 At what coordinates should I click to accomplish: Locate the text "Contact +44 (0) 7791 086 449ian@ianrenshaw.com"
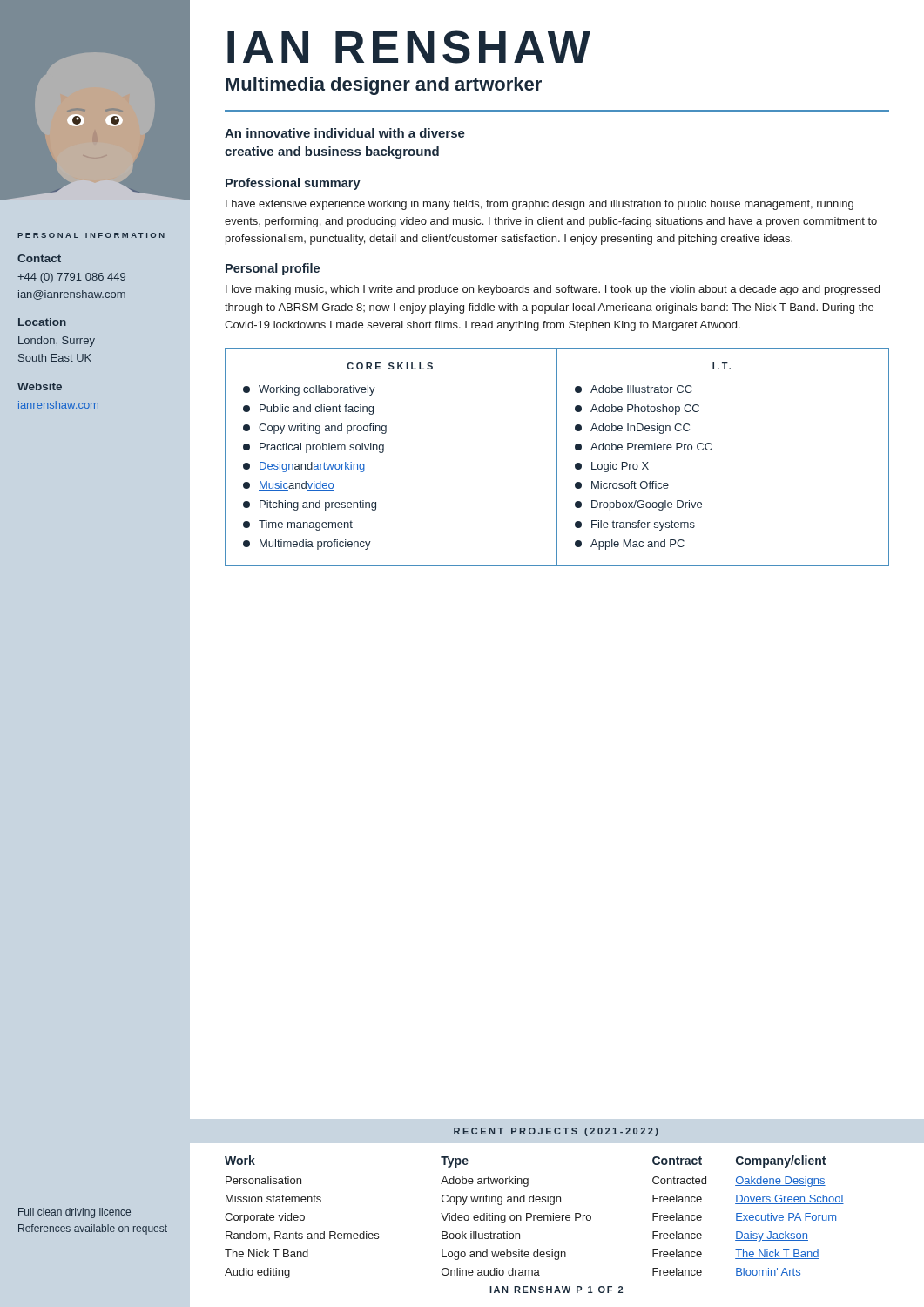click(95, 278)
